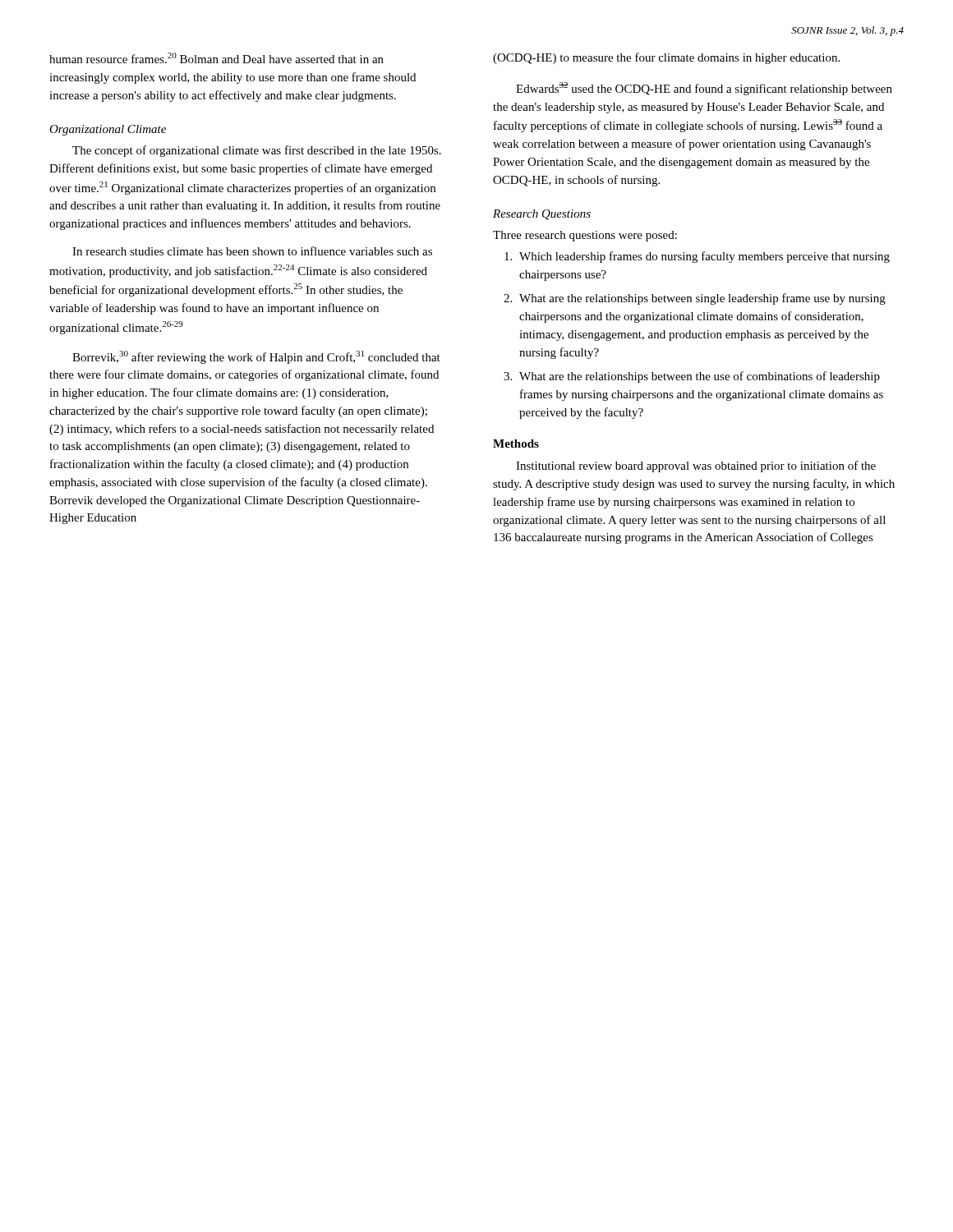
Task: Find the text block with the text "(OCDQ-HE) to measure the four climate"
Action: point(667,57)
